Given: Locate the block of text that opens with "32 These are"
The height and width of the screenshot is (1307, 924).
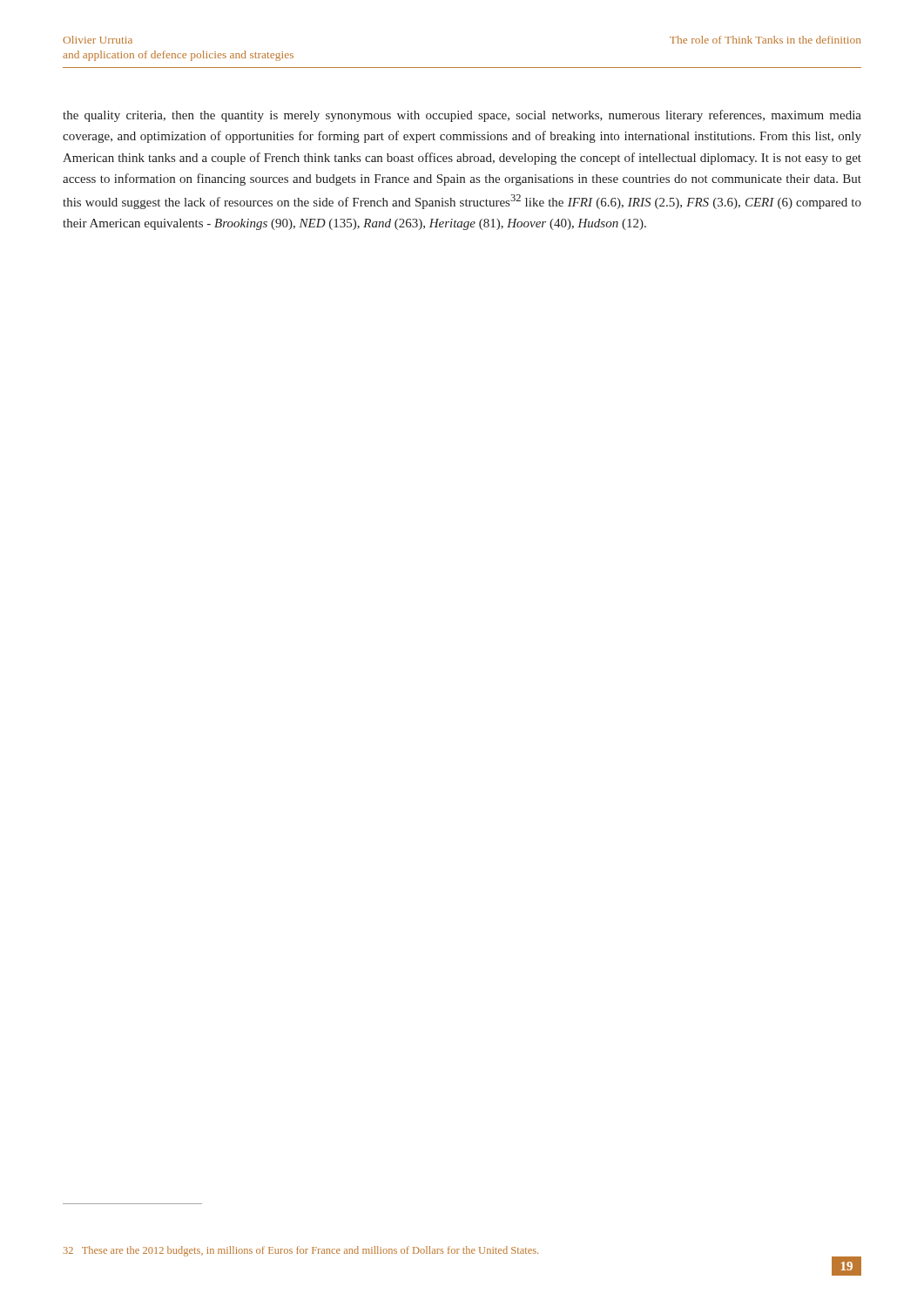Looking at the screenshot, I should pyautogui.click(x=462, y=1251).
